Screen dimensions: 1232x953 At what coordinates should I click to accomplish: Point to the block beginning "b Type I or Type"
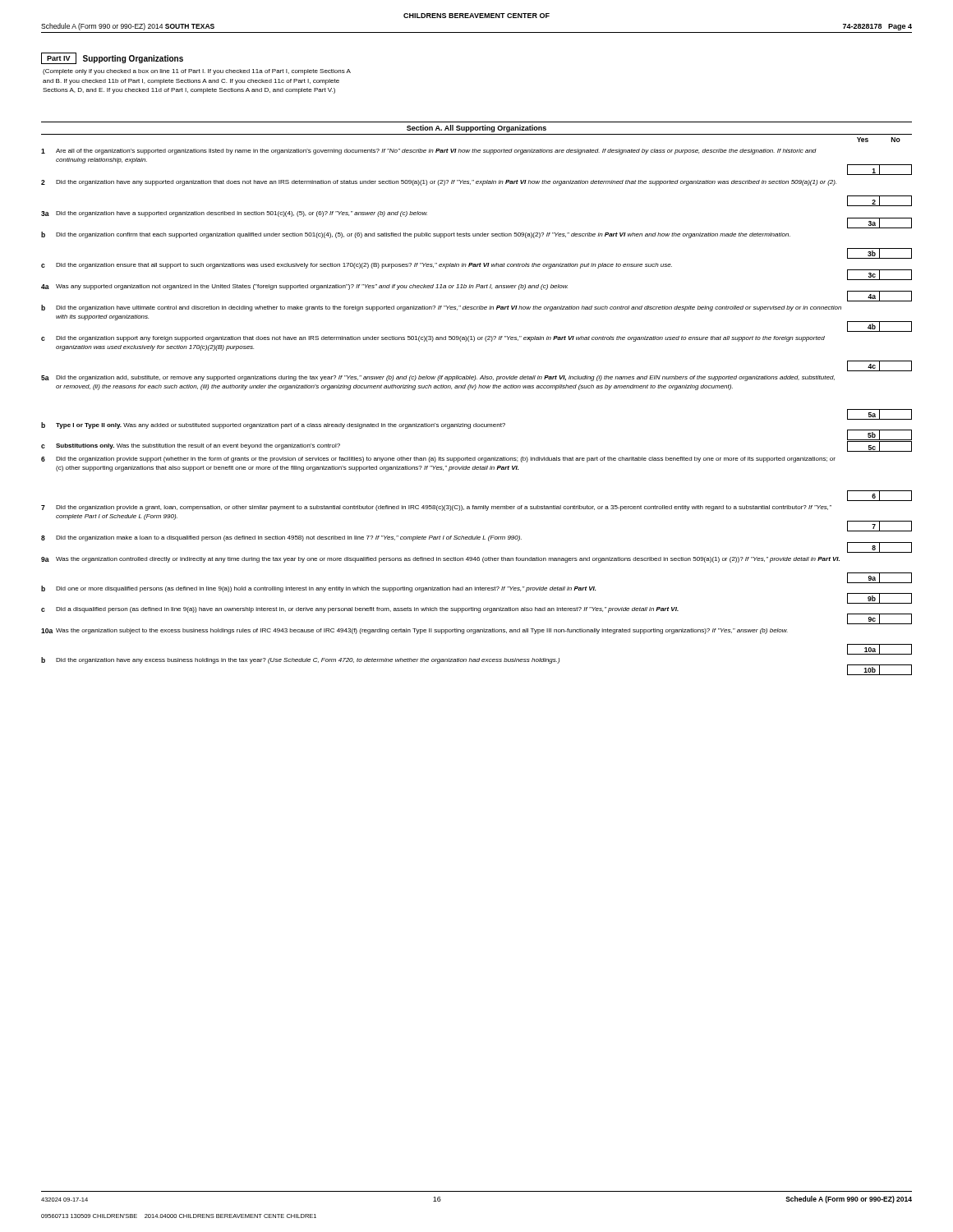coord(476,430)
